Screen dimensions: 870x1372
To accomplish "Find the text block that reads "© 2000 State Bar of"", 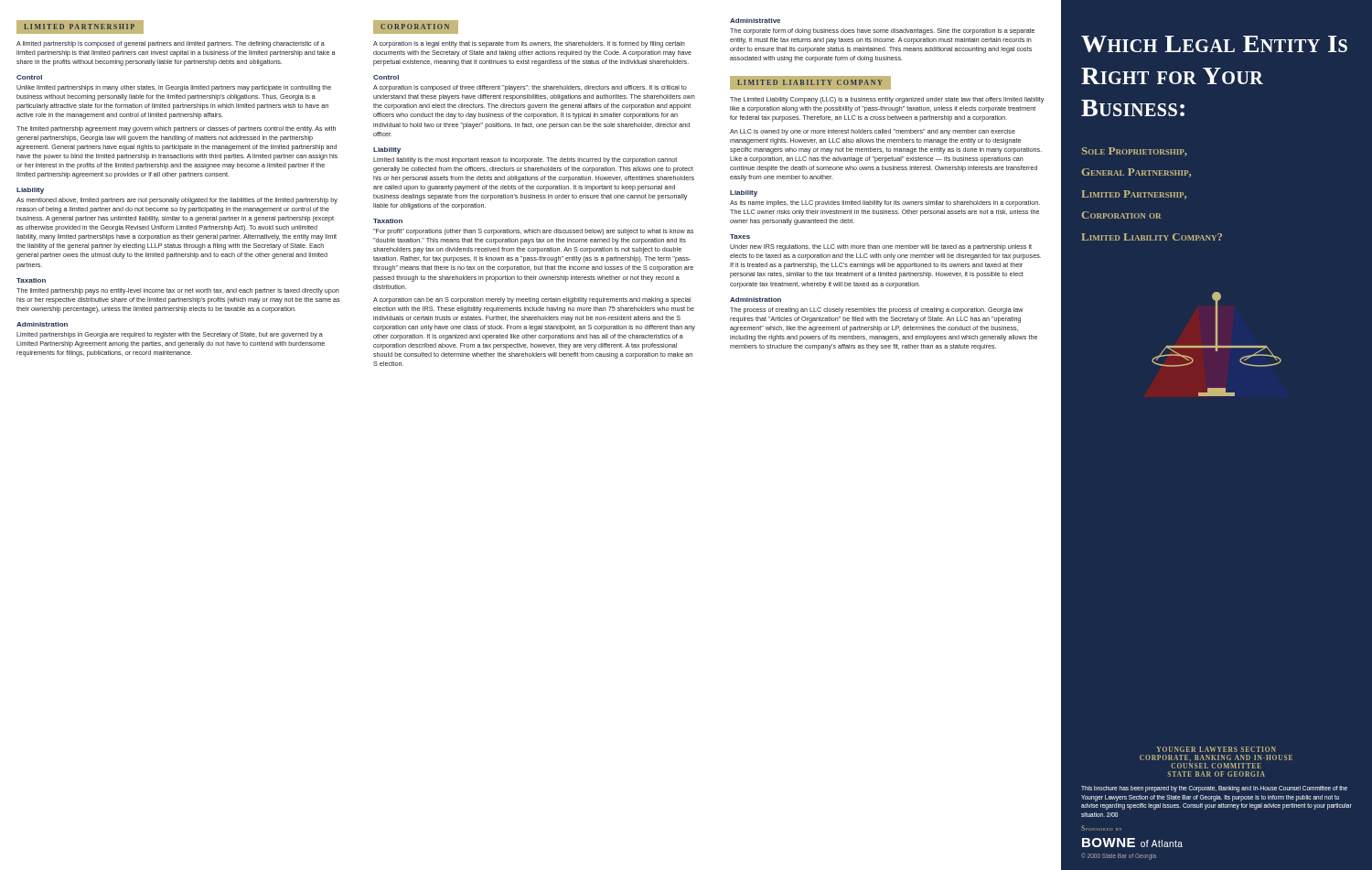I will 1119,856.
